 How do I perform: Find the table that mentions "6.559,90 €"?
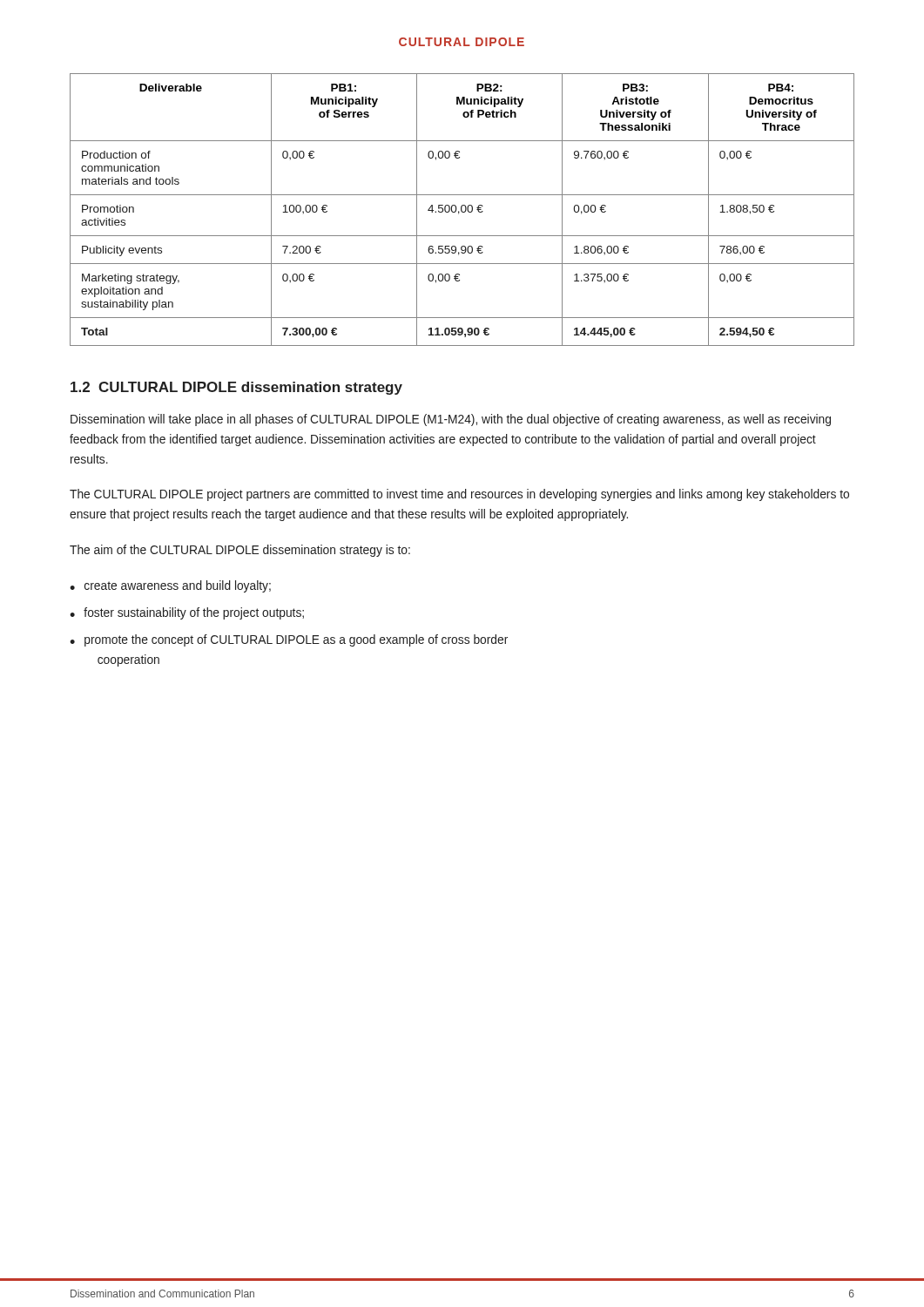coord(462,210)
